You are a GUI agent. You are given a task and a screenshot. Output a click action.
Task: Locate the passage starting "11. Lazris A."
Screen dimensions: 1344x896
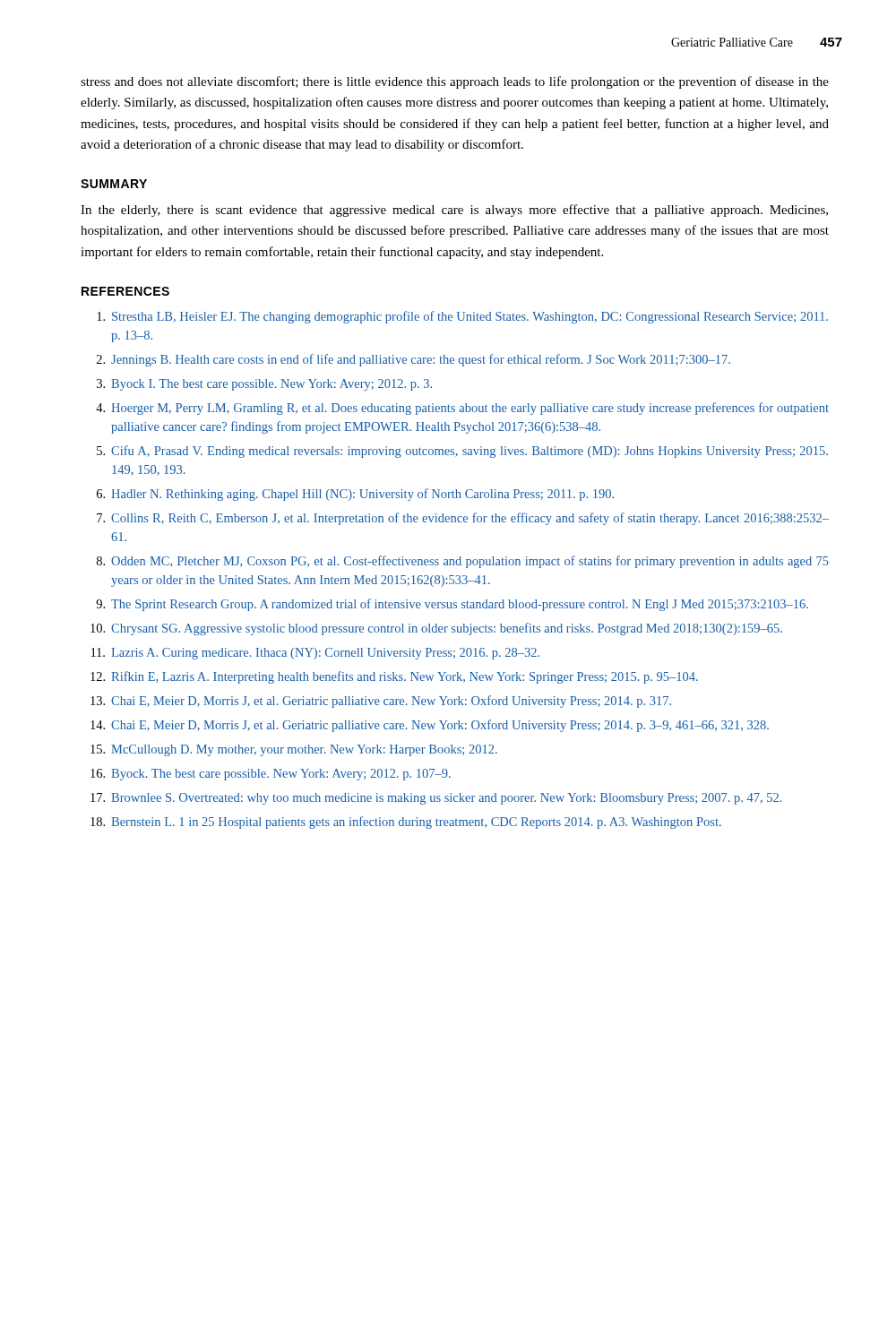[x=311, y=653]
